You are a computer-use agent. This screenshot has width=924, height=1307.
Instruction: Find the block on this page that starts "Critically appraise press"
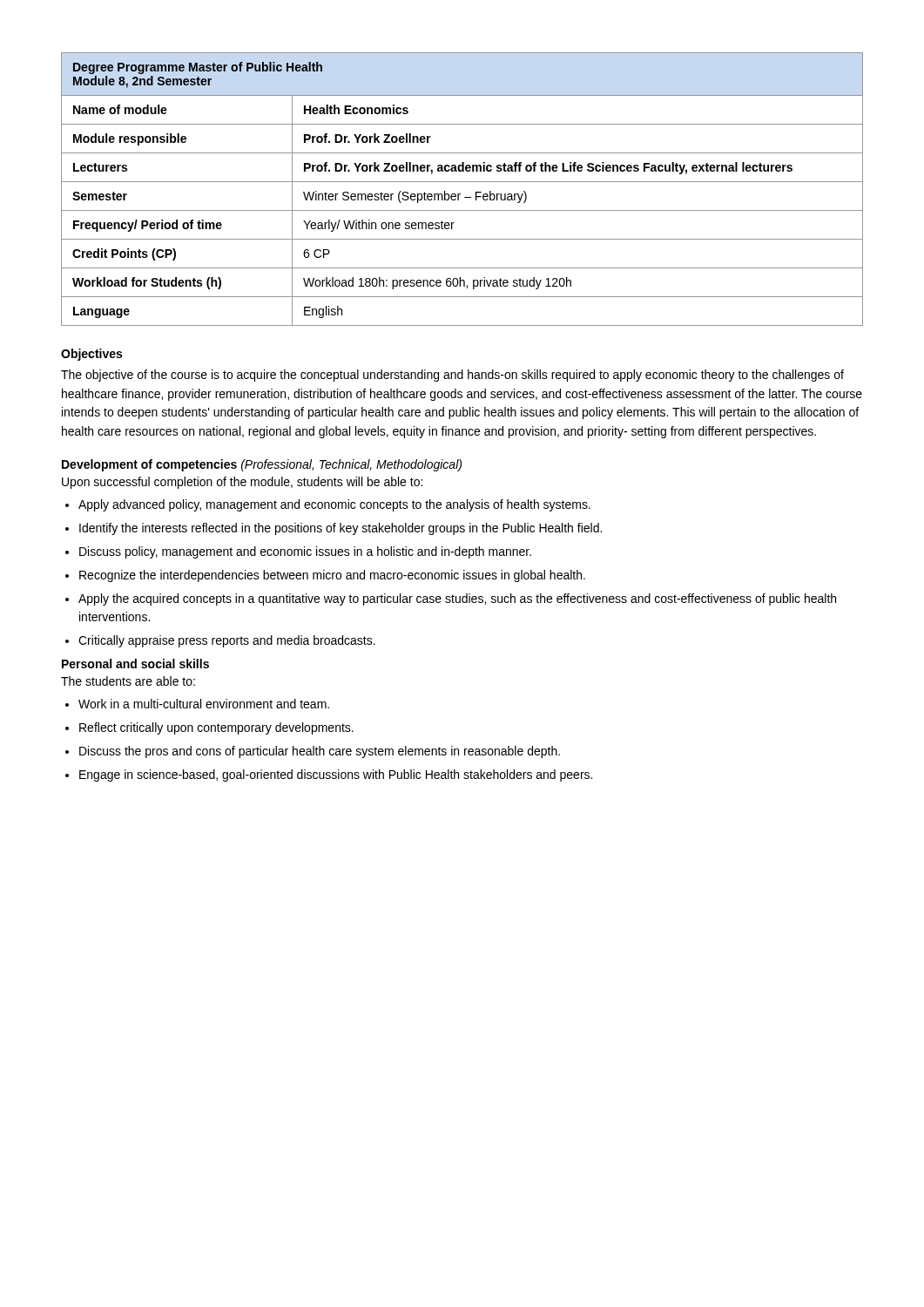tap(227, 641)
